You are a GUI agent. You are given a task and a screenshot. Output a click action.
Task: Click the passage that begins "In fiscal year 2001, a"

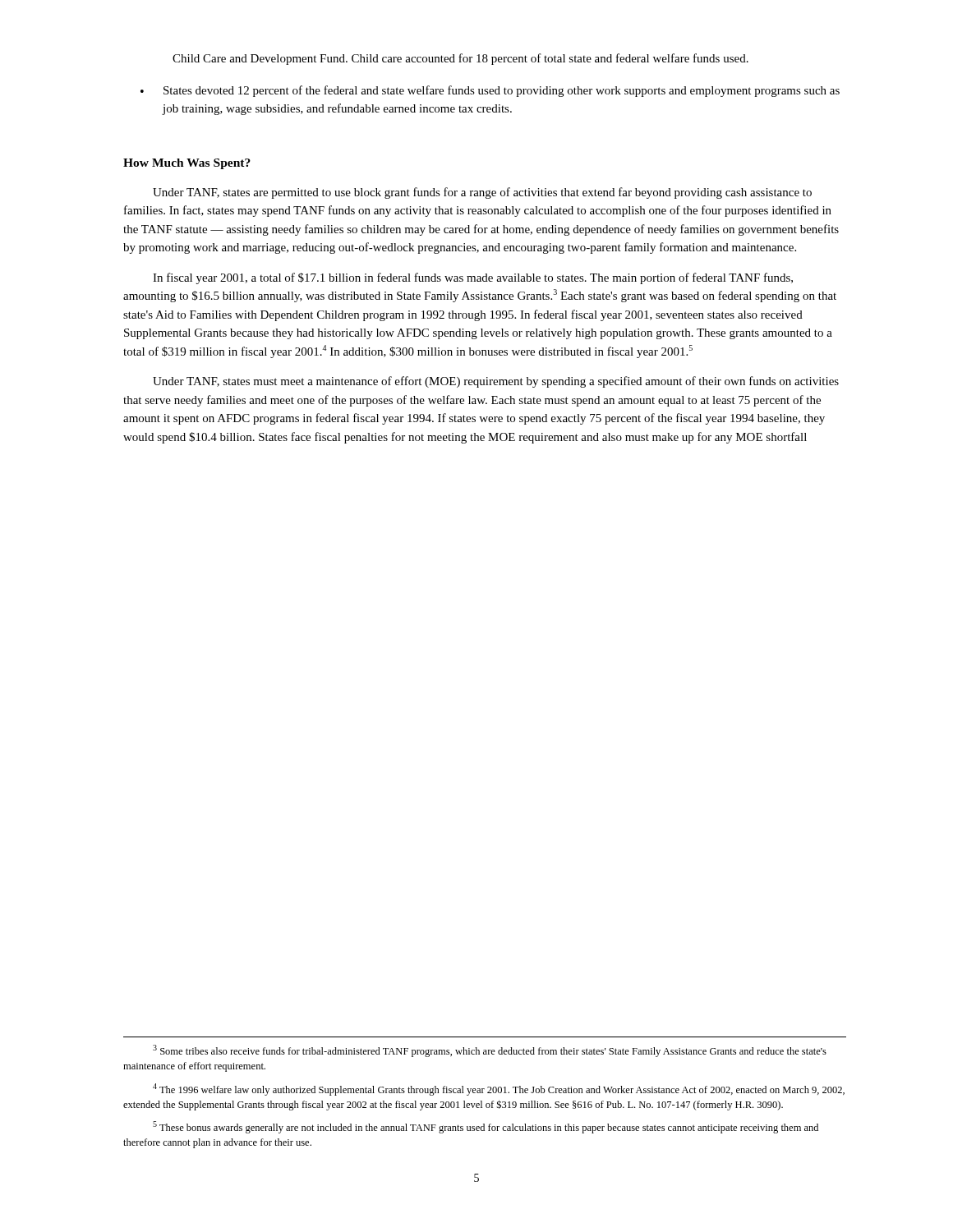[480, 314]
